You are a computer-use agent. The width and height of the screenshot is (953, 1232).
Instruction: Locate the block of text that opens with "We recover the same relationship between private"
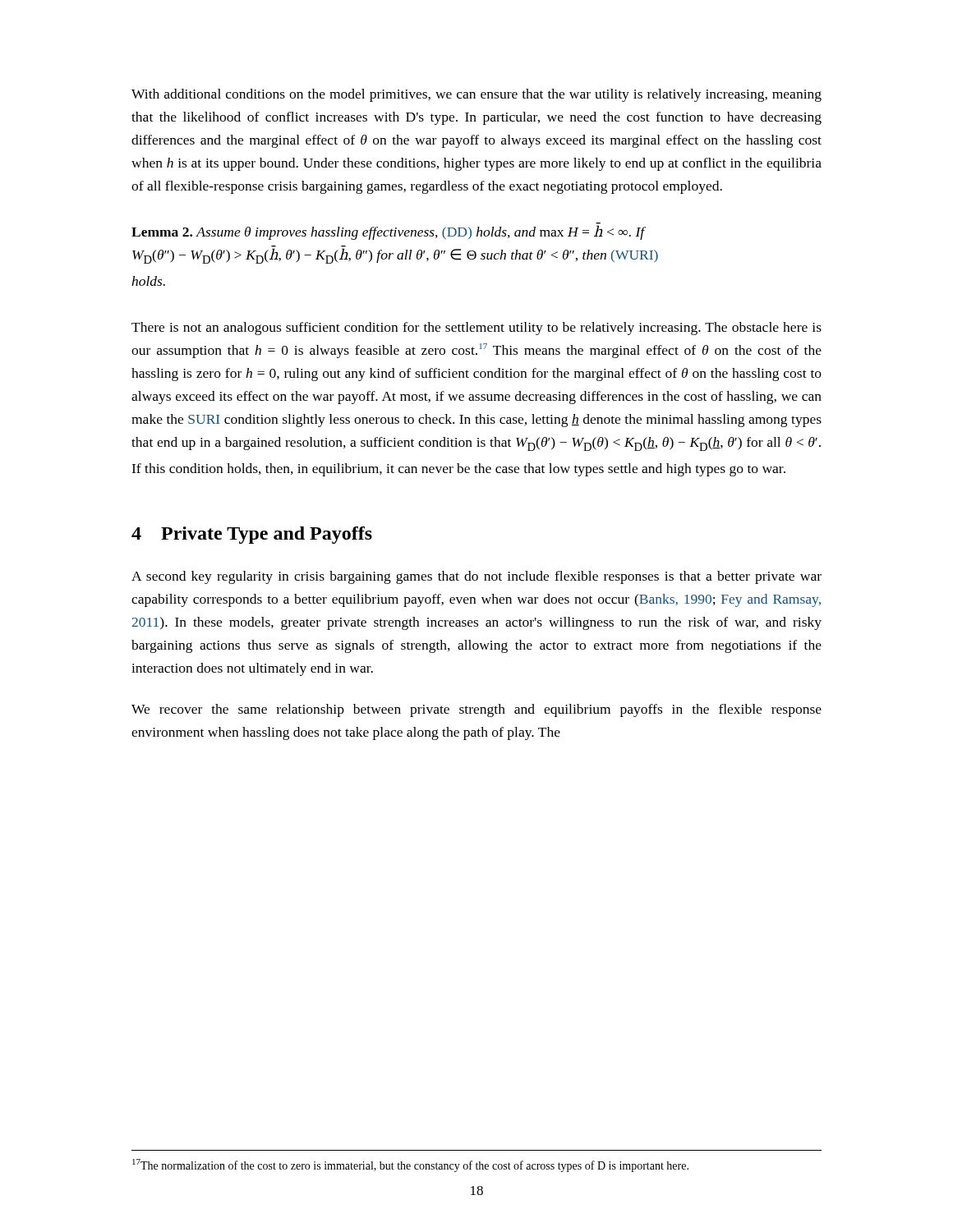(476, 720)
